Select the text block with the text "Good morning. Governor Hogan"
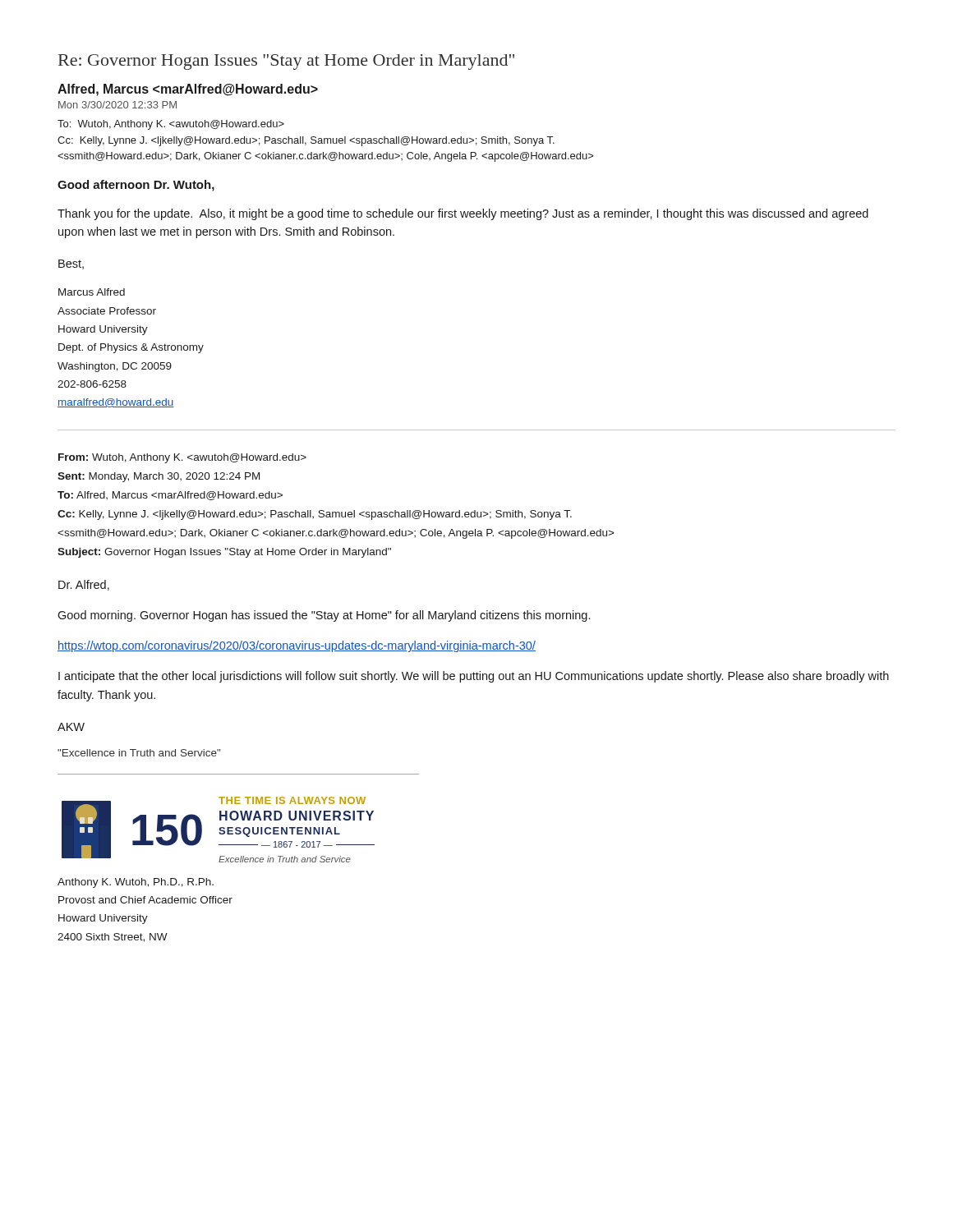Image resolution: width=953 pixels, height=1232 pixels. click(324, 615)
